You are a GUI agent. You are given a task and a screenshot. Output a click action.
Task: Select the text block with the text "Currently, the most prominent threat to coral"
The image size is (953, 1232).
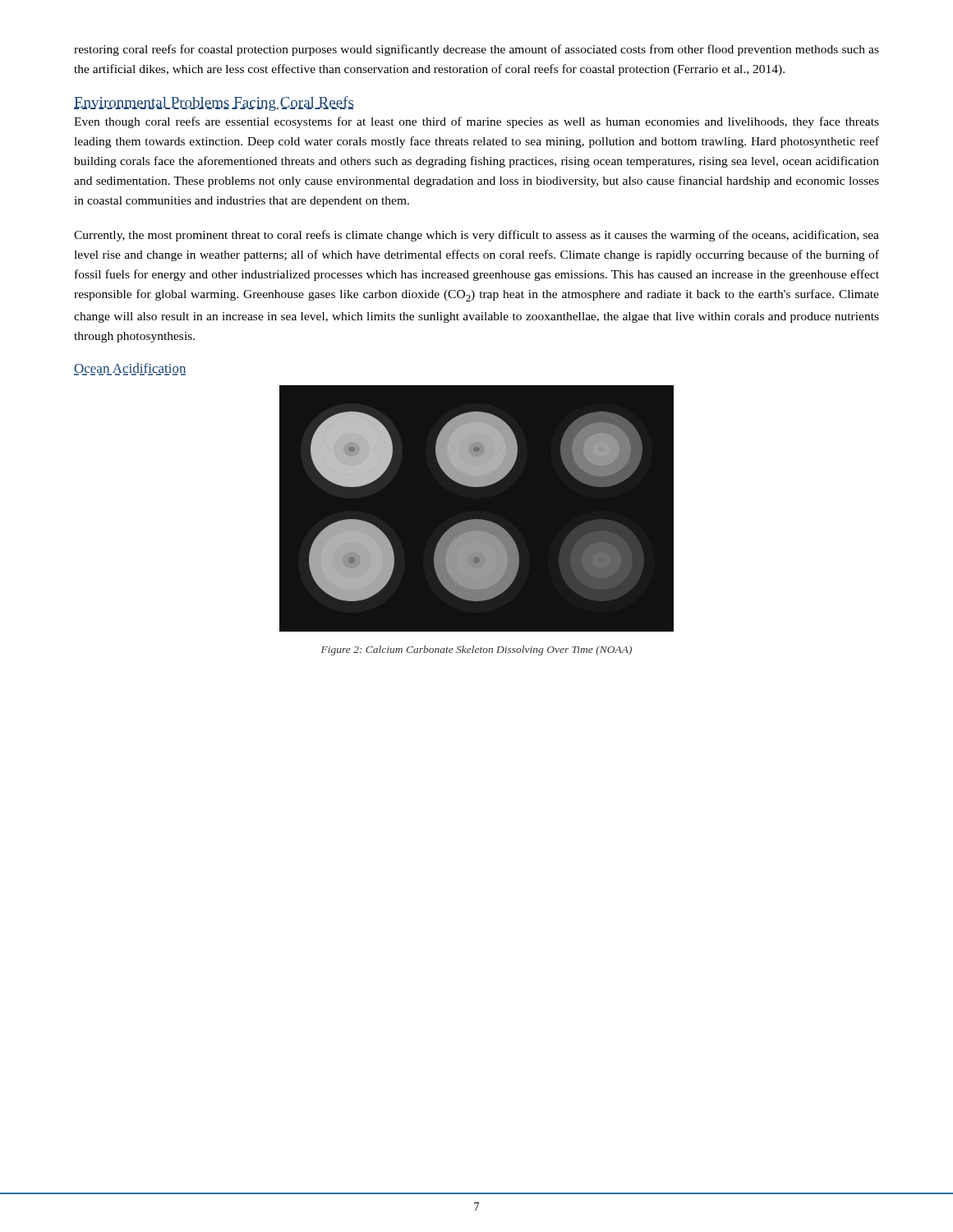(476, 286)
